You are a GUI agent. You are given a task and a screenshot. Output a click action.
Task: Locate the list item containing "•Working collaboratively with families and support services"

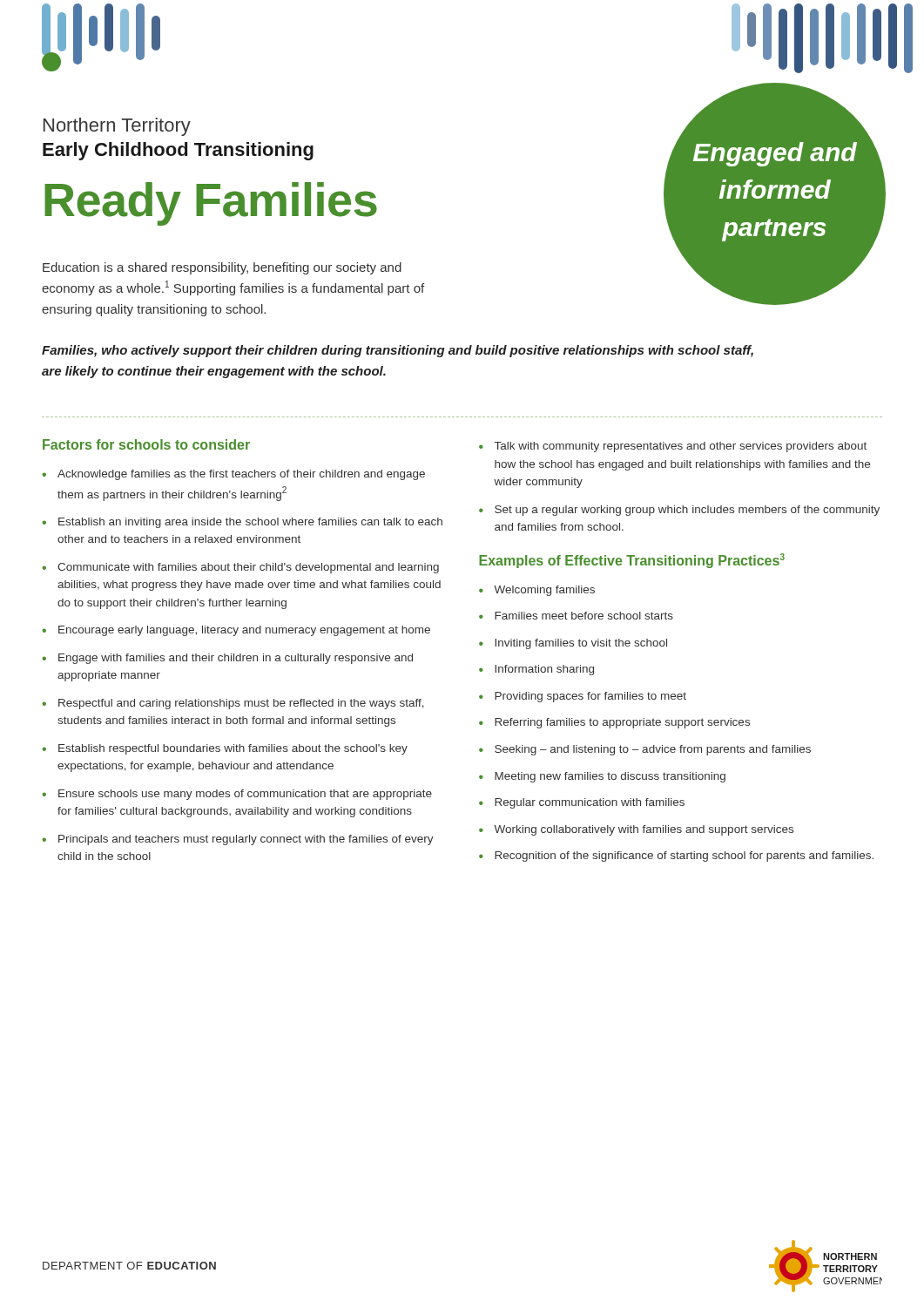(x=636, y=829)
